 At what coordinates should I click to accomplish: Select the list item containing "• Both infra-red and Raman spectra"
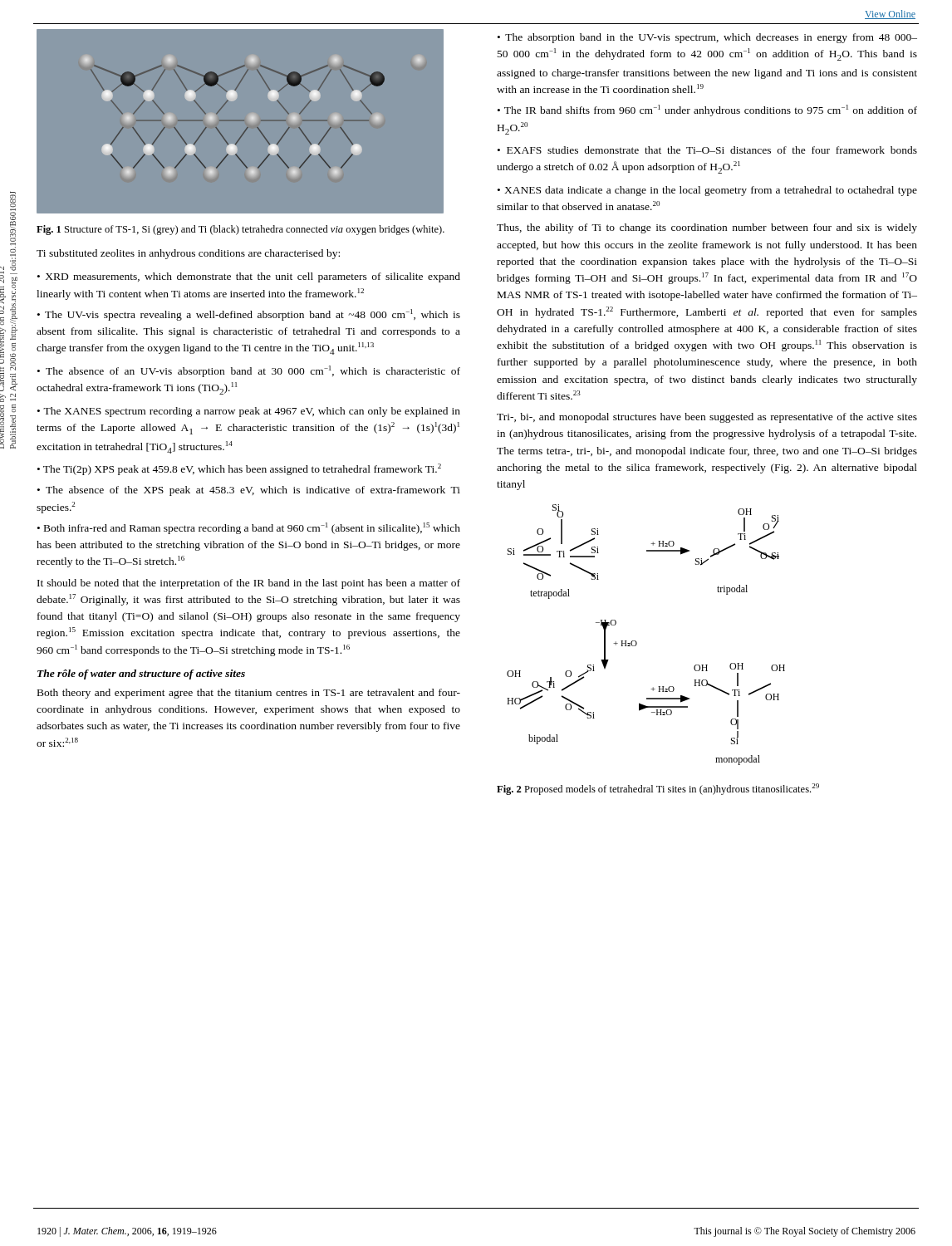coord(248,545)
